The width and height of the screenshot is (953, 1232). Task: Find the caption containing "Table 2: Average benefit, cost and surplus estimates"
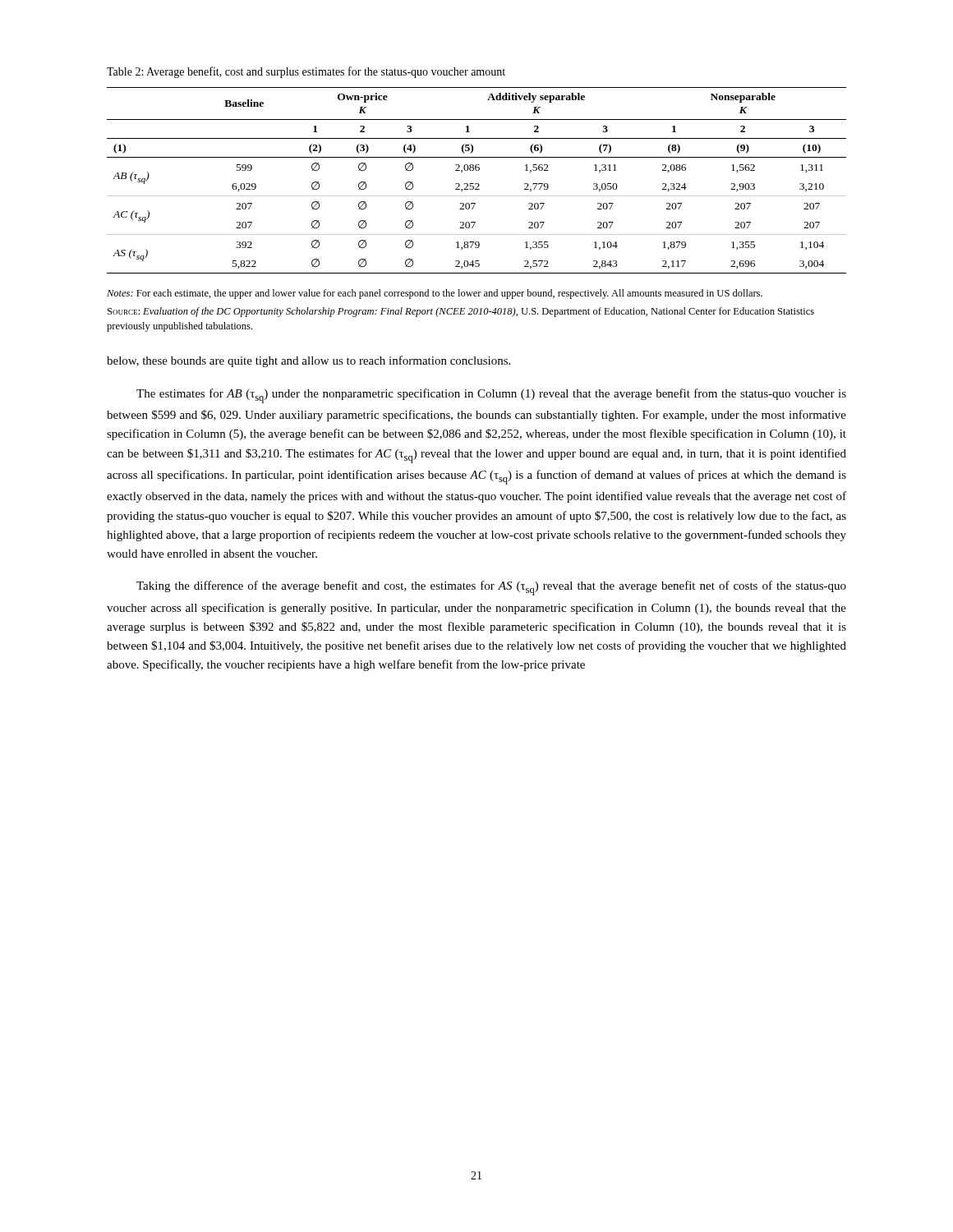pyautogui.click(x=306, y=72)
